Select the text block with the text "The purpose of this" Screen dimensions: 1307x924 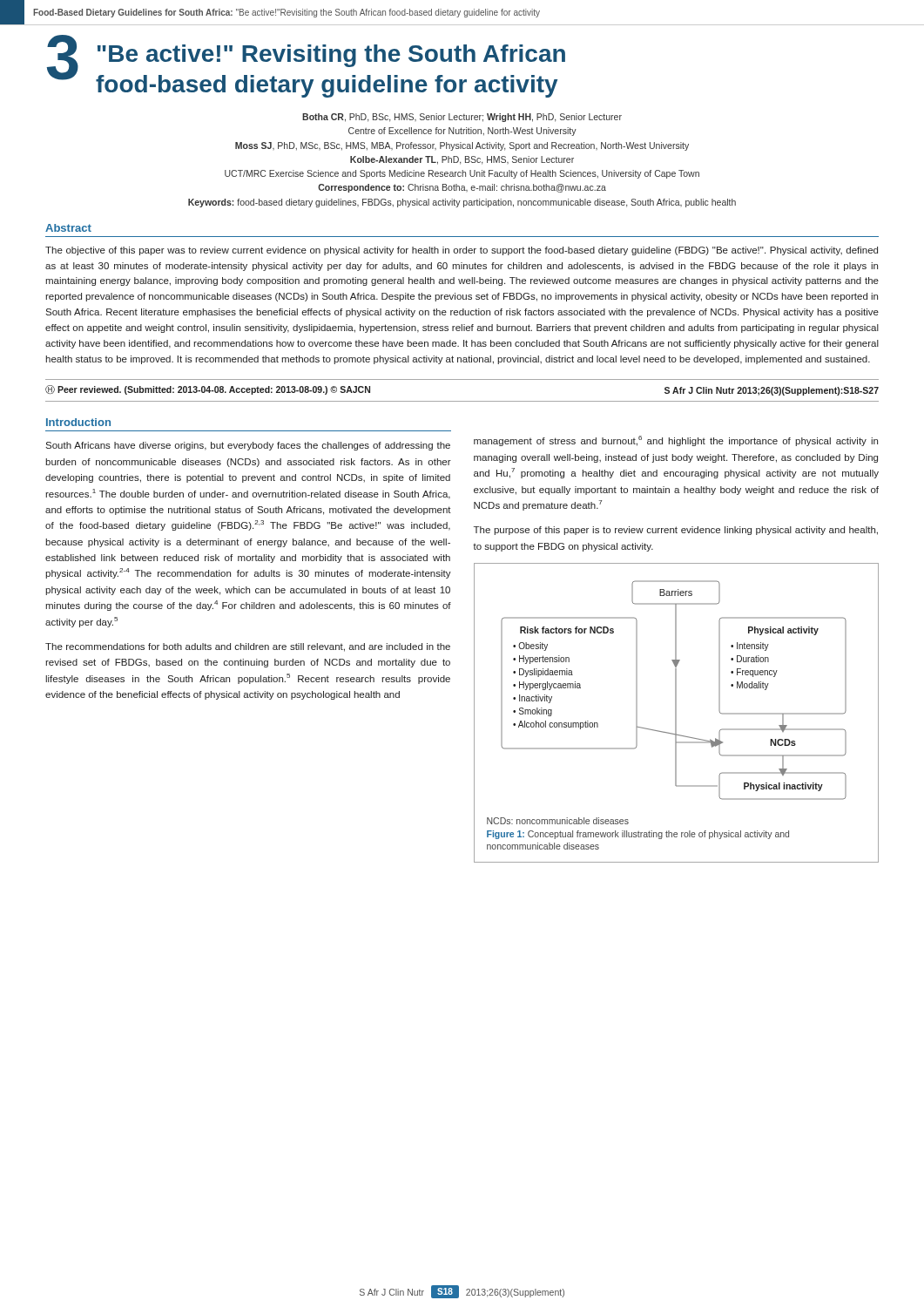[x=676, y=538]
